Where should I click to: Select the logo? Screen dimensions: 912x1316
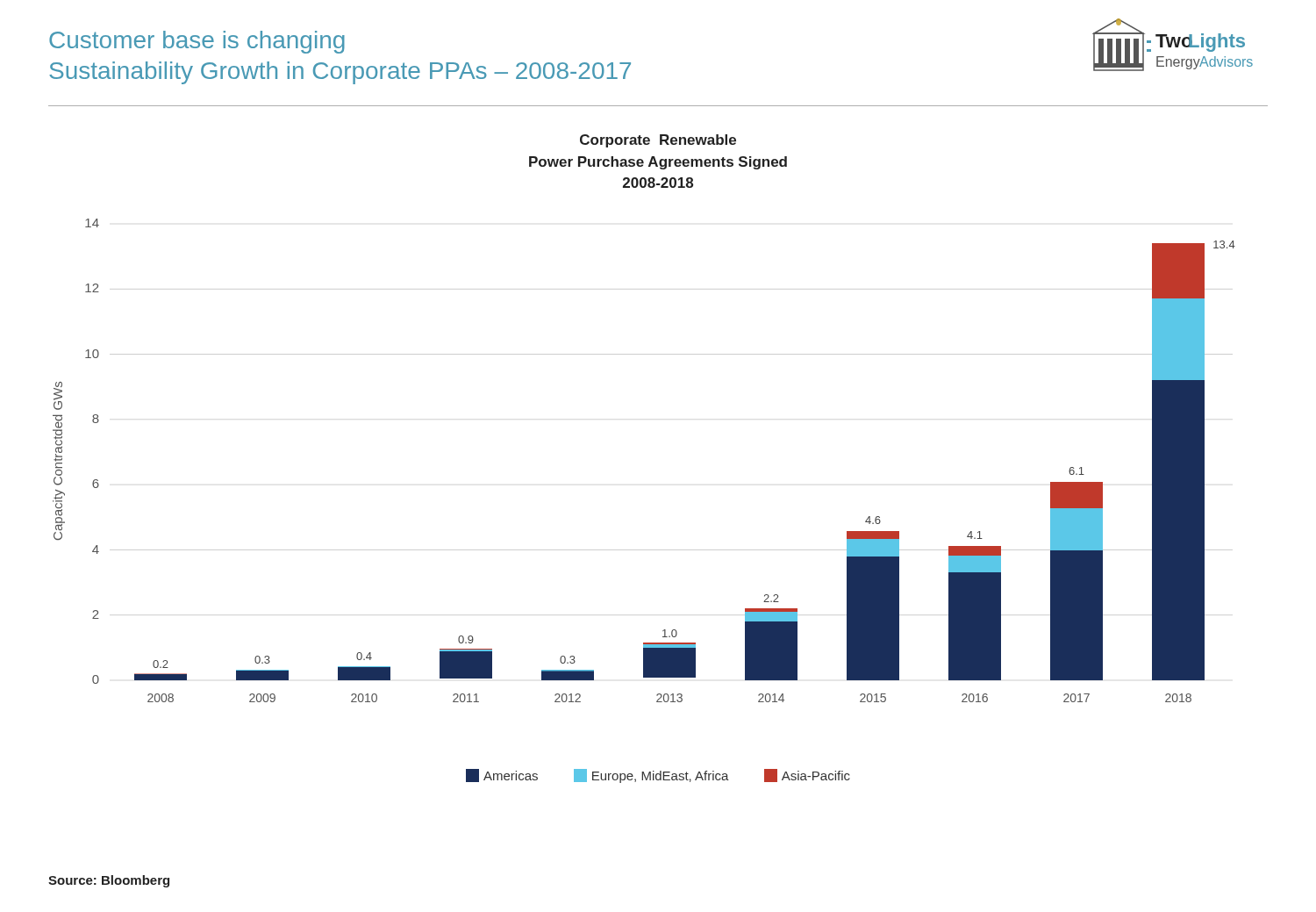[1180, 51]
